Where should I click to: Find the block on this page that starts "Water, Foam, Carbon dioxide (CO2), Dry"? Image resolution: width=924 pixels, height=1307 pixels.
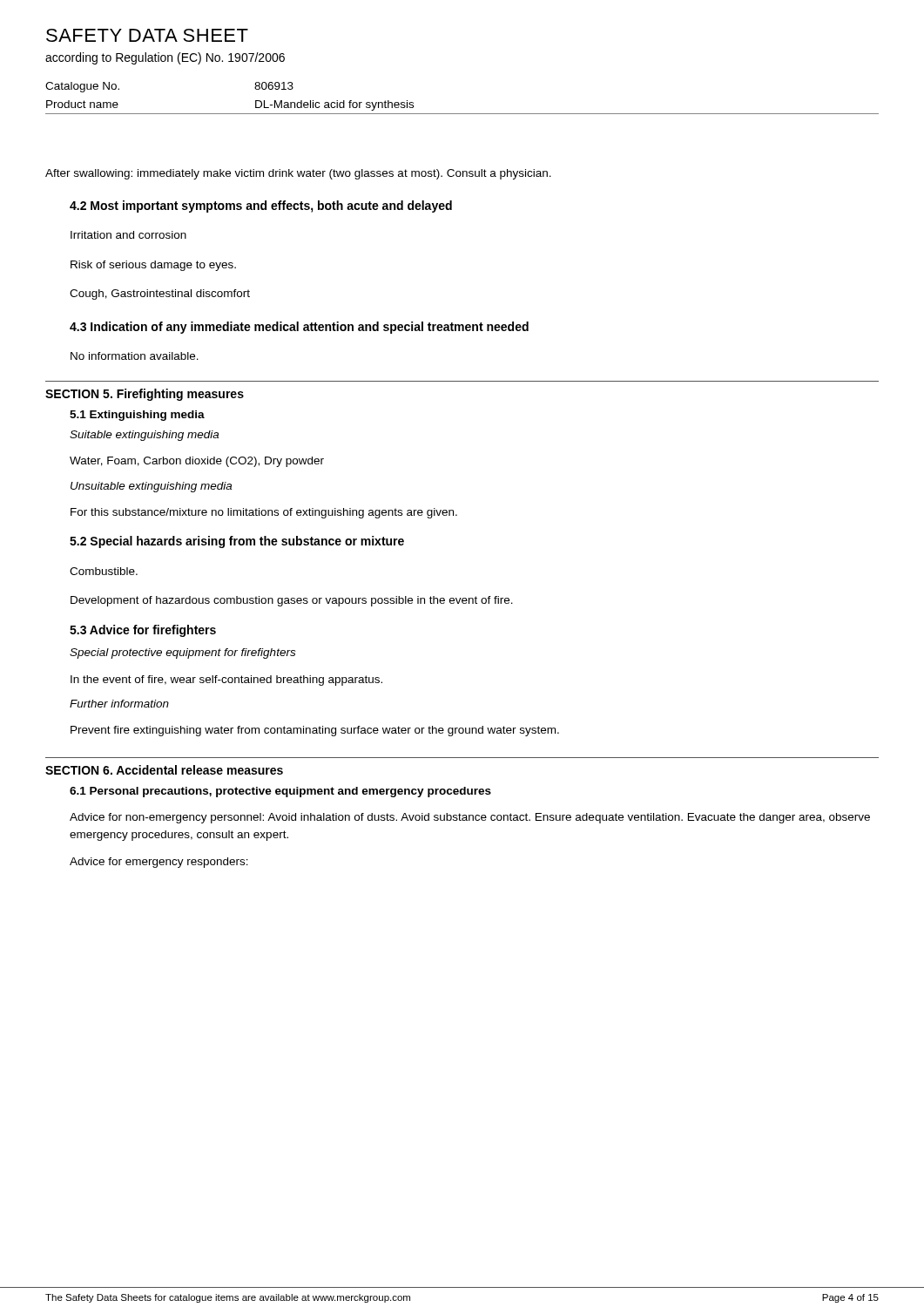tap(197, 462)
